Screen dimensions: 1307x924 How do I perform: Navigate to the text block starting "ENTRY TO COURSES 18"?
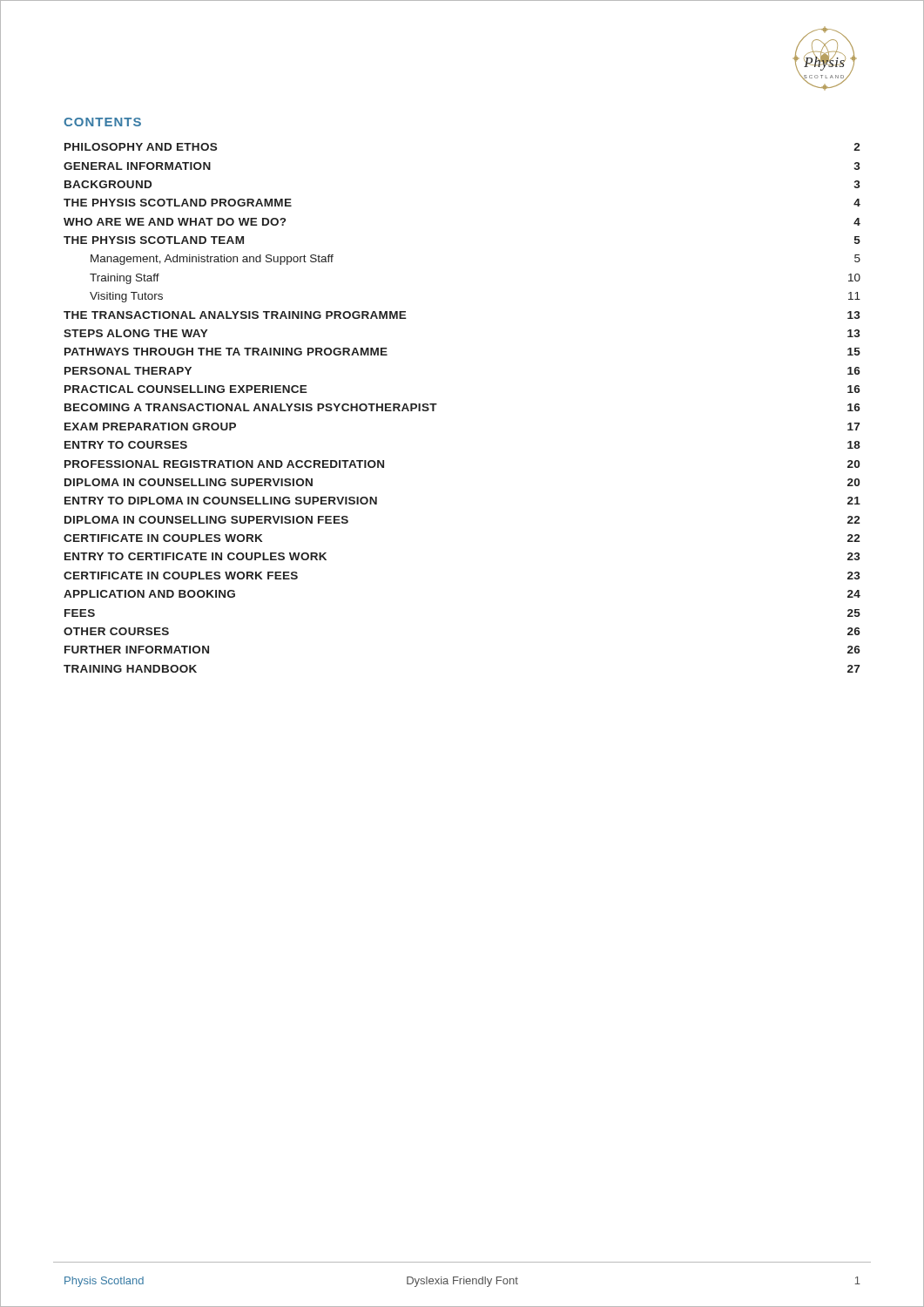coord(130,445)
